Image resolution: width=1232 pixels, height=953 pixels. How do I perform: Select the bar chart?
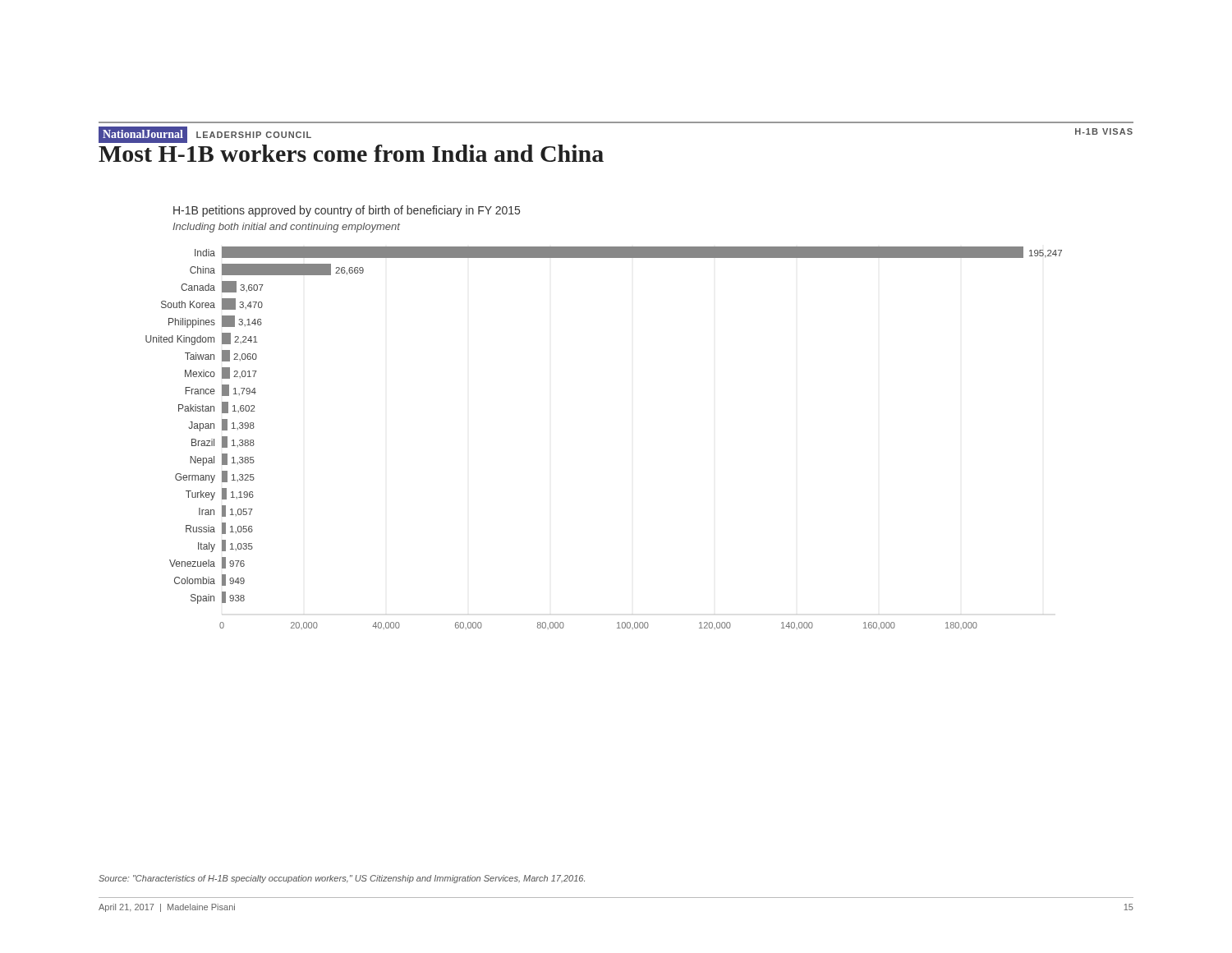(x=612, y=444)
